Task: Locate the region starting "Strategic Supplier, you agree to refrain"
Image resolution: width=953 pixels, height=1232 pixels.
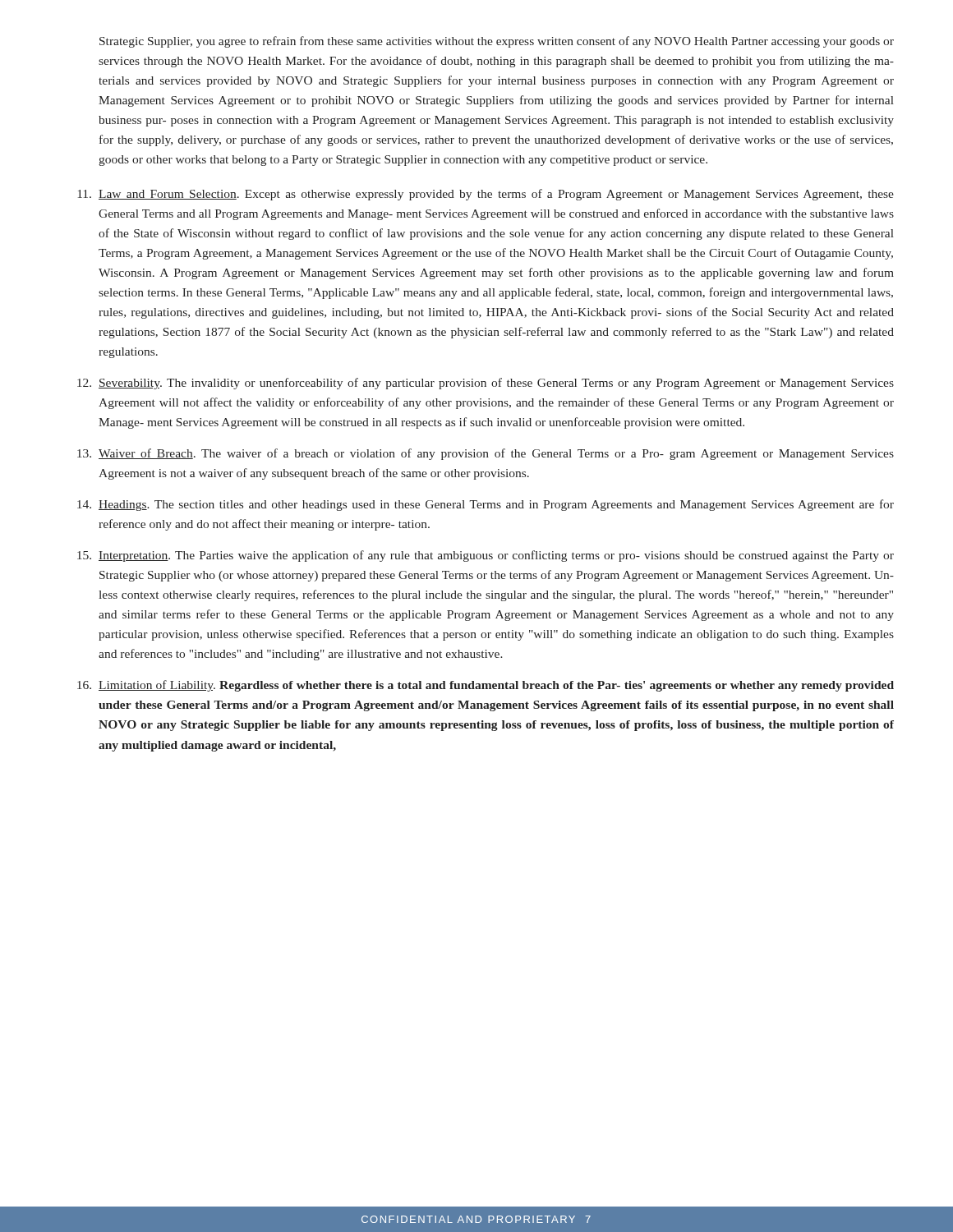Action: pyautogui.click(x=496, y=100)
